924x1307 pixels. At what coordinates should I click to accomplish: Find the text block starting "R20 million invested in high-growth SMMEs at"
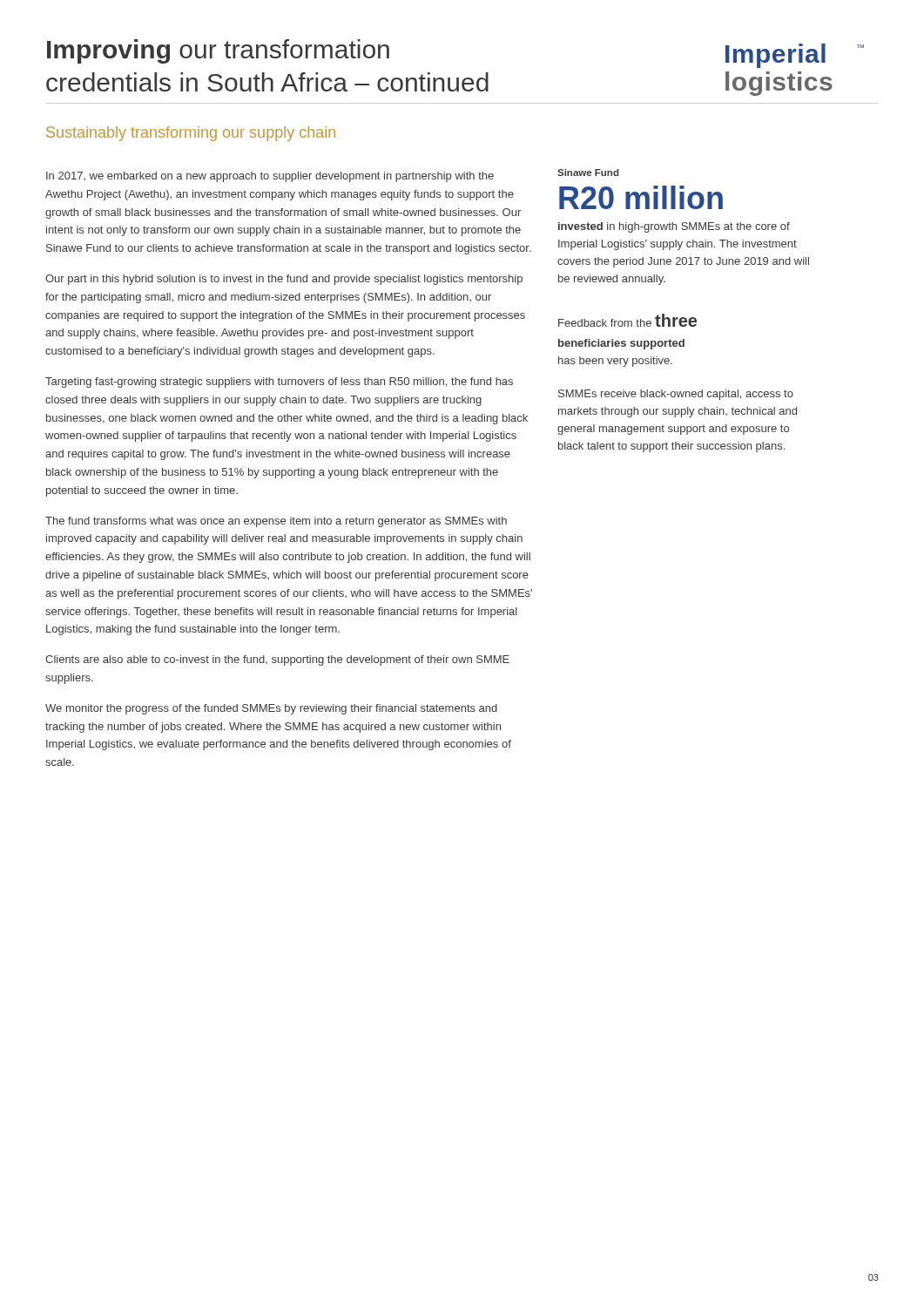688,236
